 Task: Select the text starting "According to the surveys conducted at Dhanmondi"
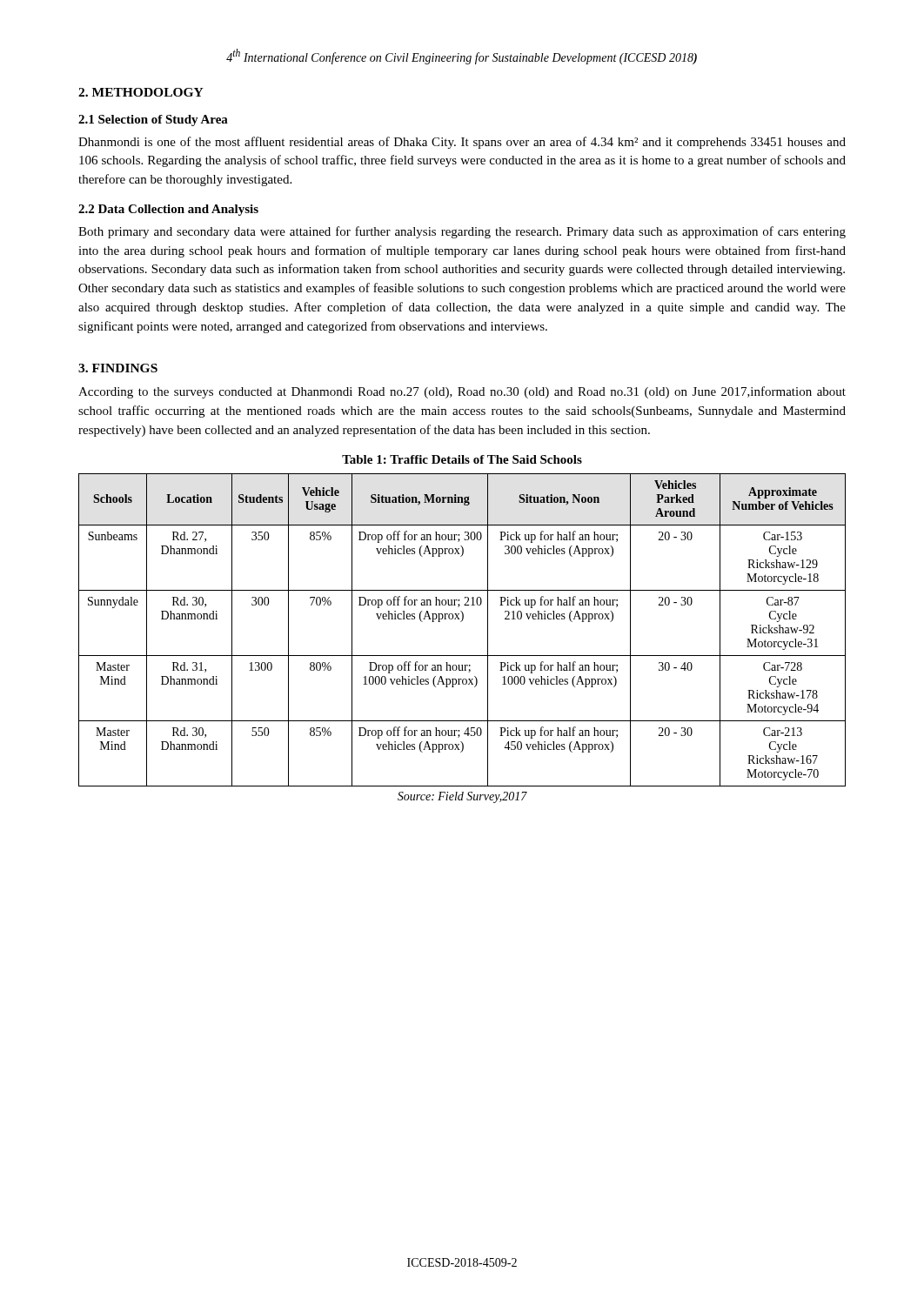coord(462,411)
